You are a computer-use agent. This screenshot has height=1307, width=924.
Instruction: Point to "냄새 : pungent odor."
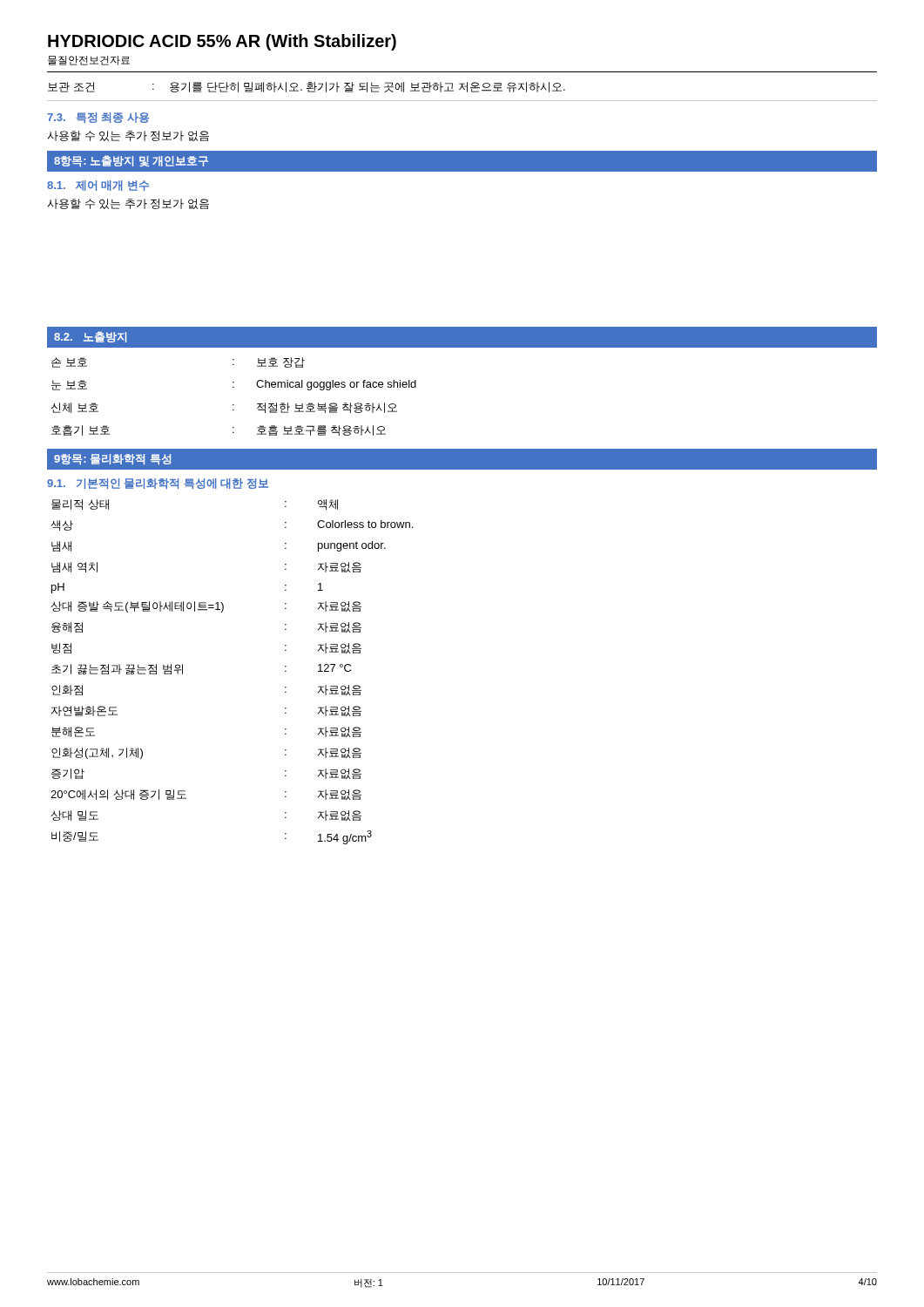pyautogui.click(x=66, y=546)
